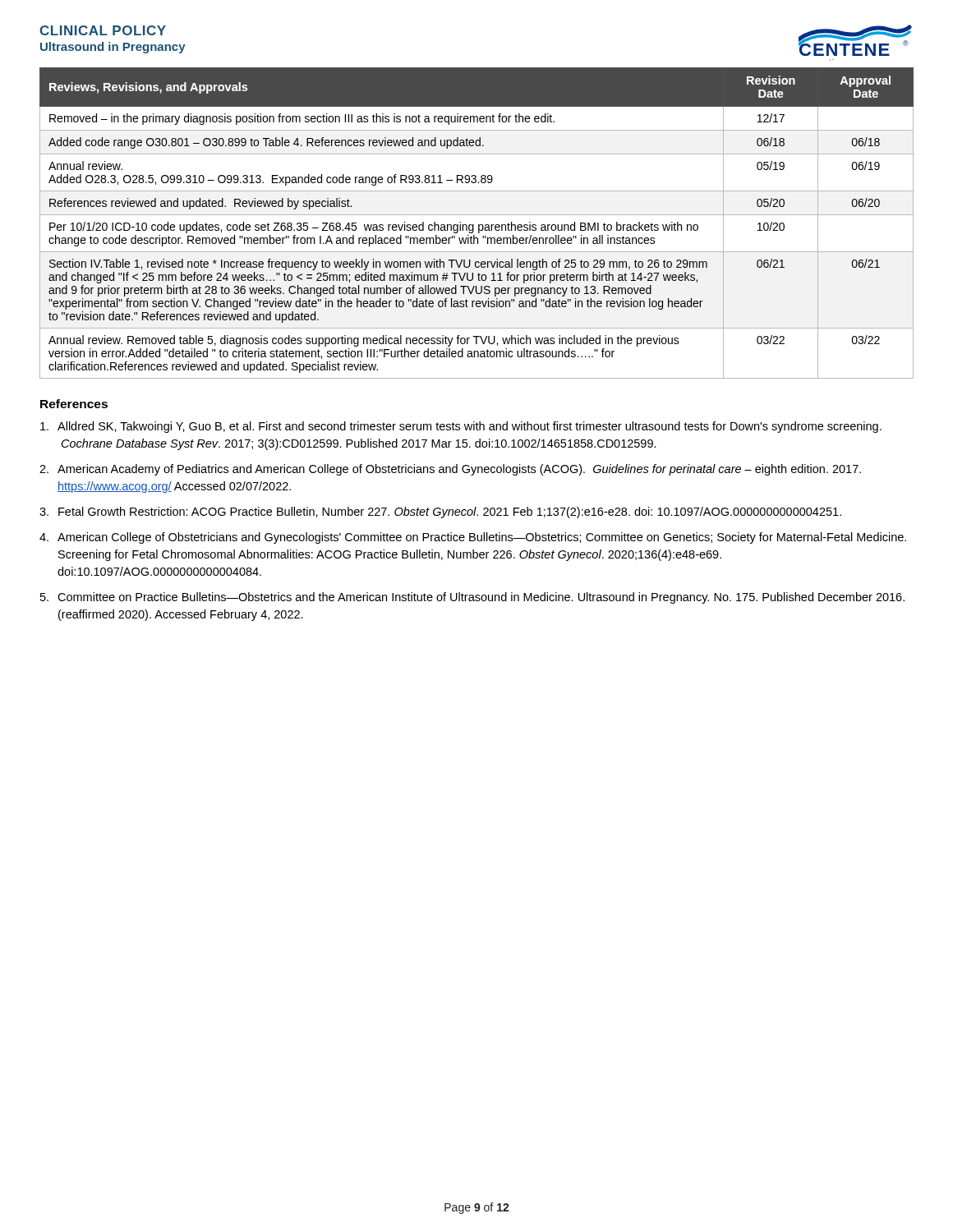Screen dimensions: 1232x953
Task: Click on the table containing "Added code range O30.801"
Action: (476, 223)
